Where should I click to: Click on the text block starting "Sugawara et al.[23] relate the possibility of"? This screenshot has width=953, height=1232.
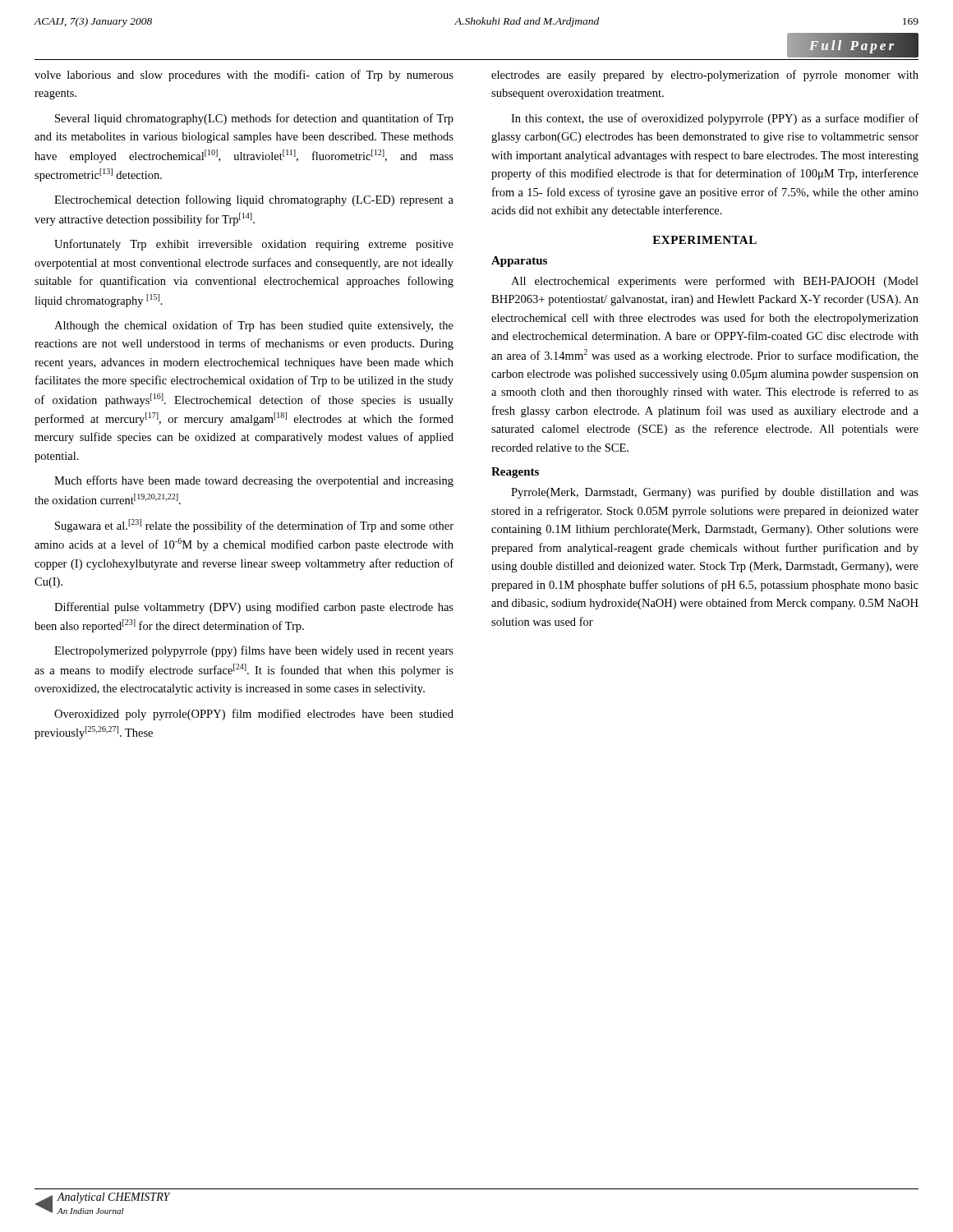(x=244, y=553)
